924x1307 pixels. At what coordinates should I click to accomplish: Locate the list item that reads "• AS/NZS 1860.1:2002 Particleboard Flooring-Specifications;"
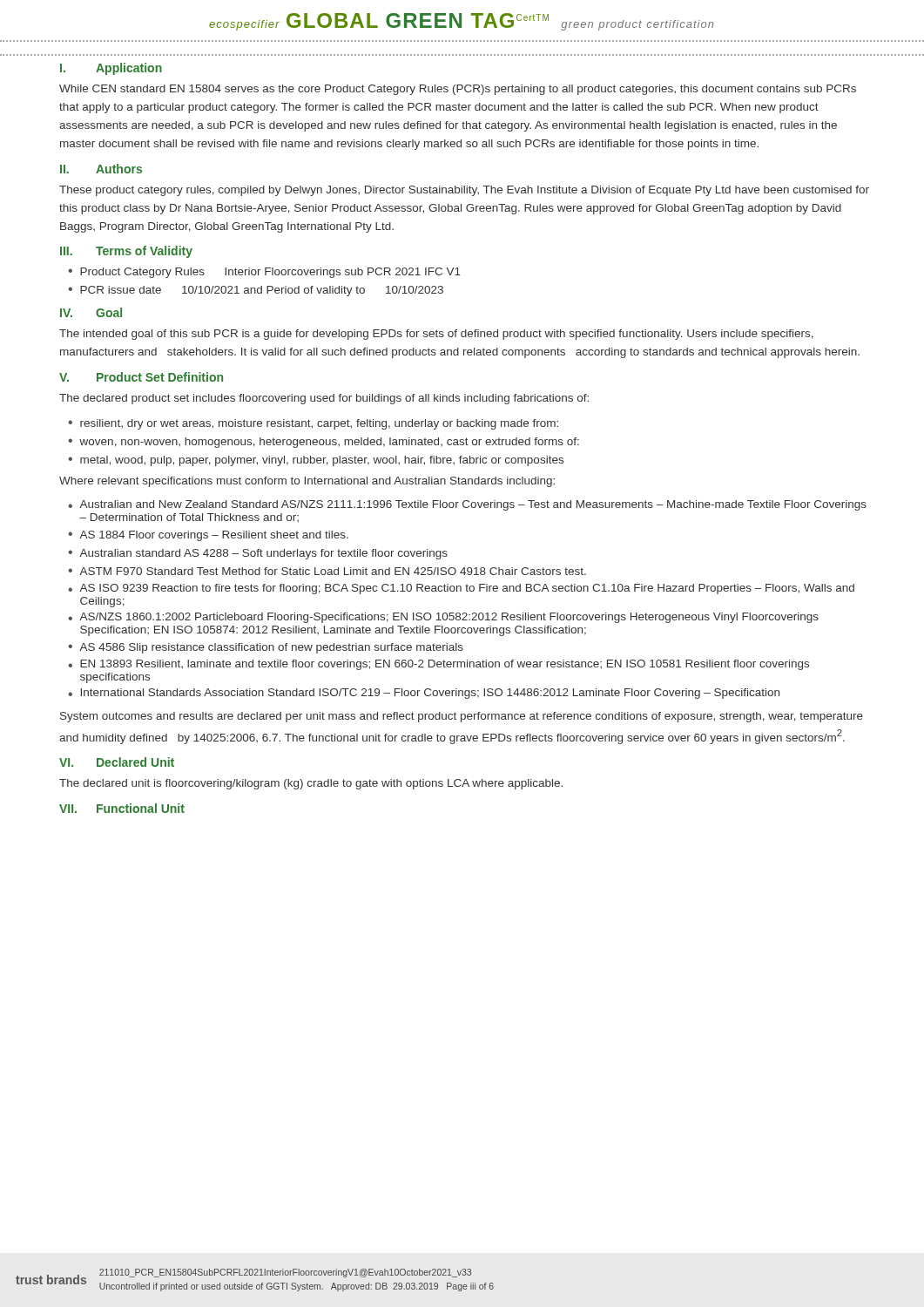point(470,623)
